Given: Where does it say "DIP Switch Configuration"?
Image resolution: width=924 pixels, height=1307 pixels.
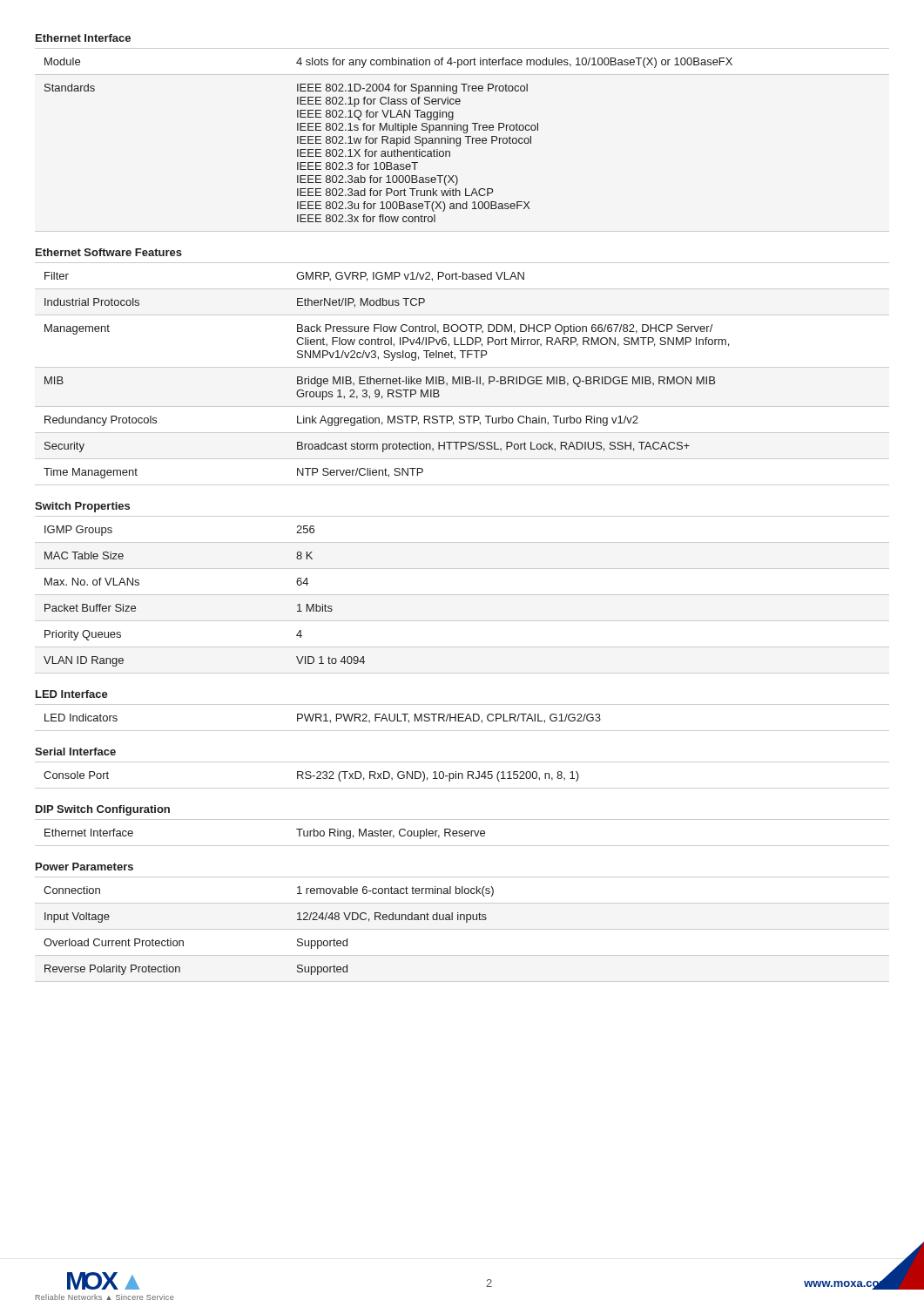Looking at the screenshot, I should (103, 809).
